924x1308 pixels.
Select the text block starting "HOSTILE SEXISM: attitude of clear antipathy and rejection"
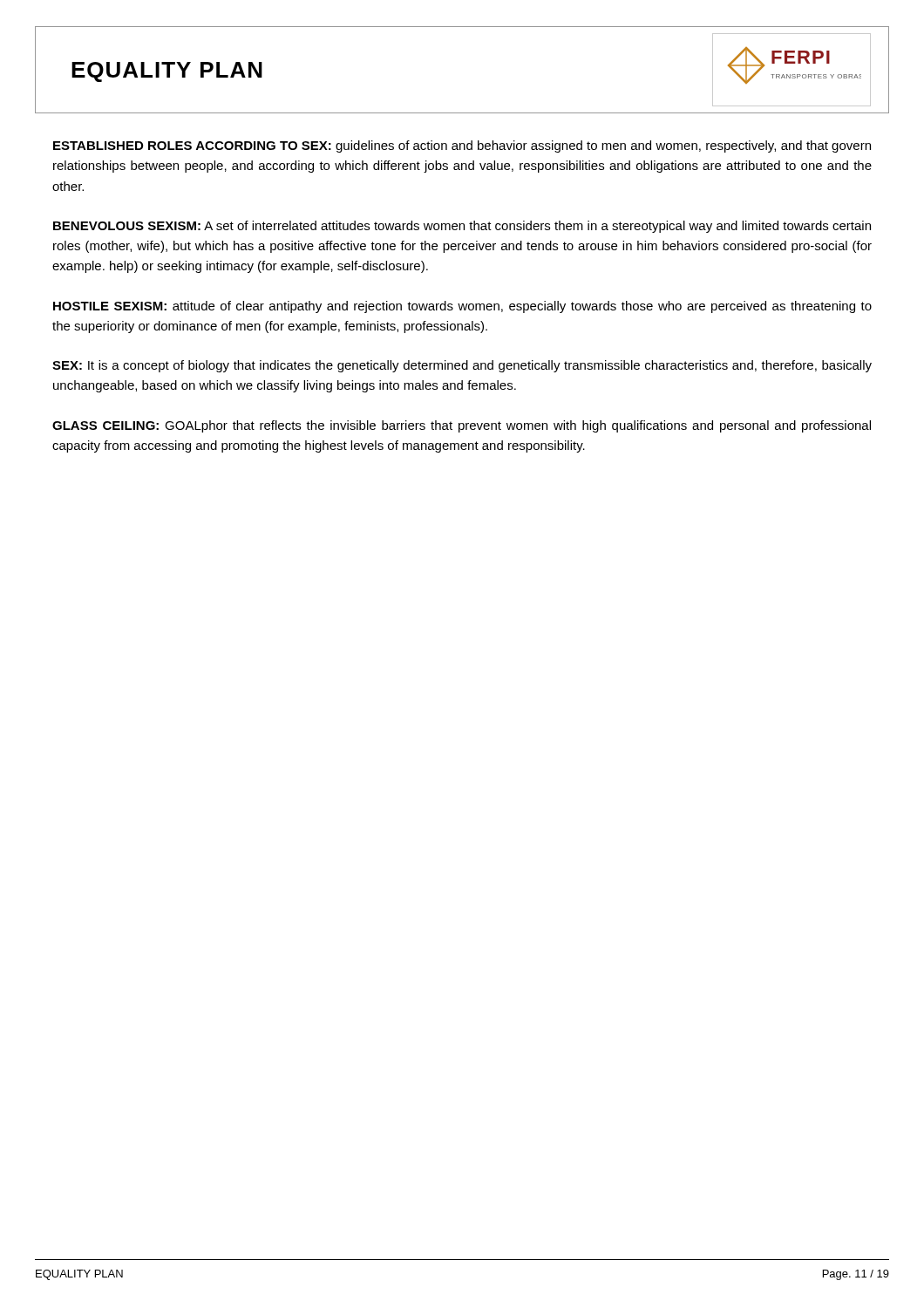point(462,315)
